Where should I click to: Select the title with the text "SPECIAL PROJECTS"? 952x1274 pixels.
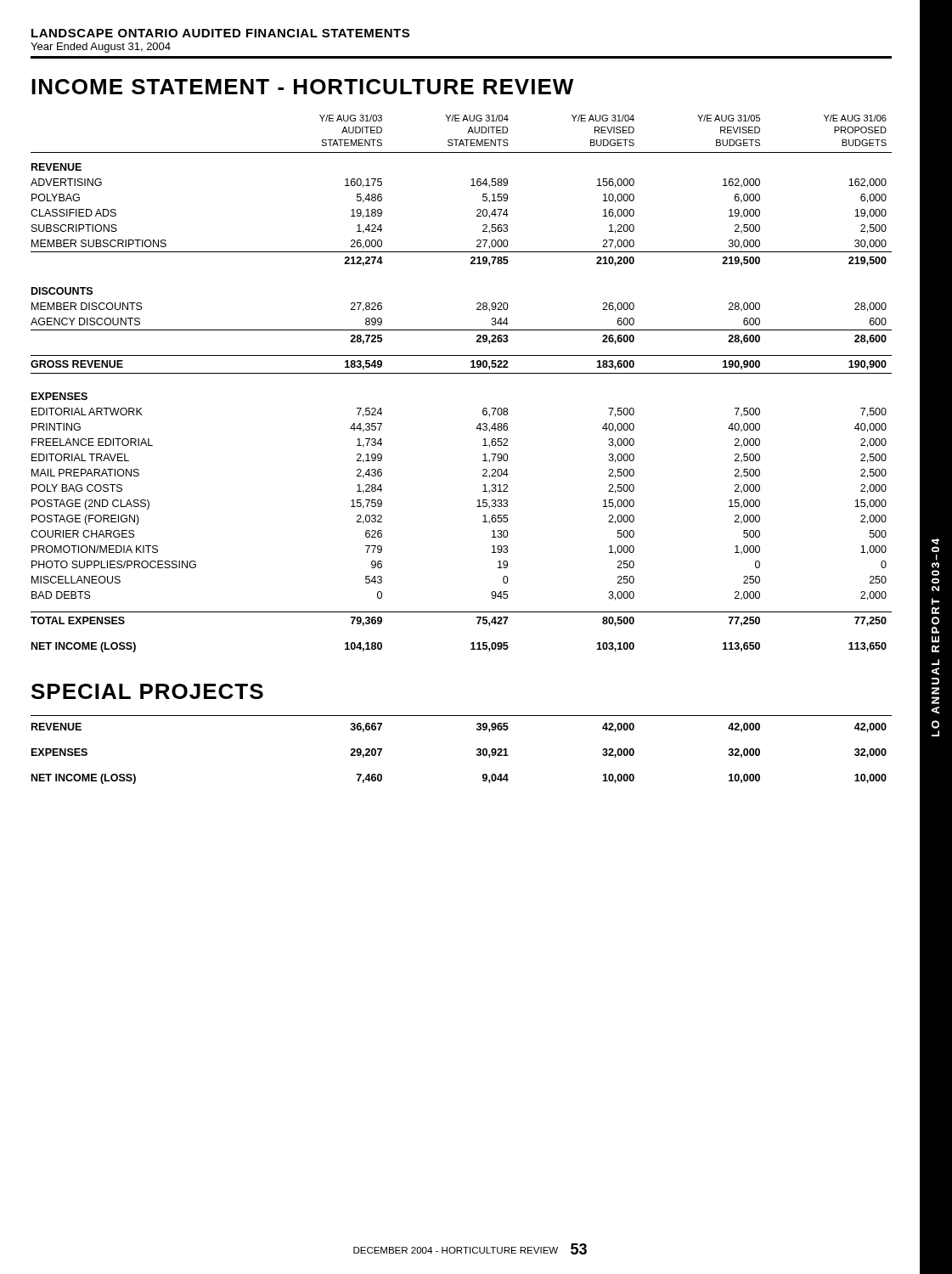click(148, 691)
